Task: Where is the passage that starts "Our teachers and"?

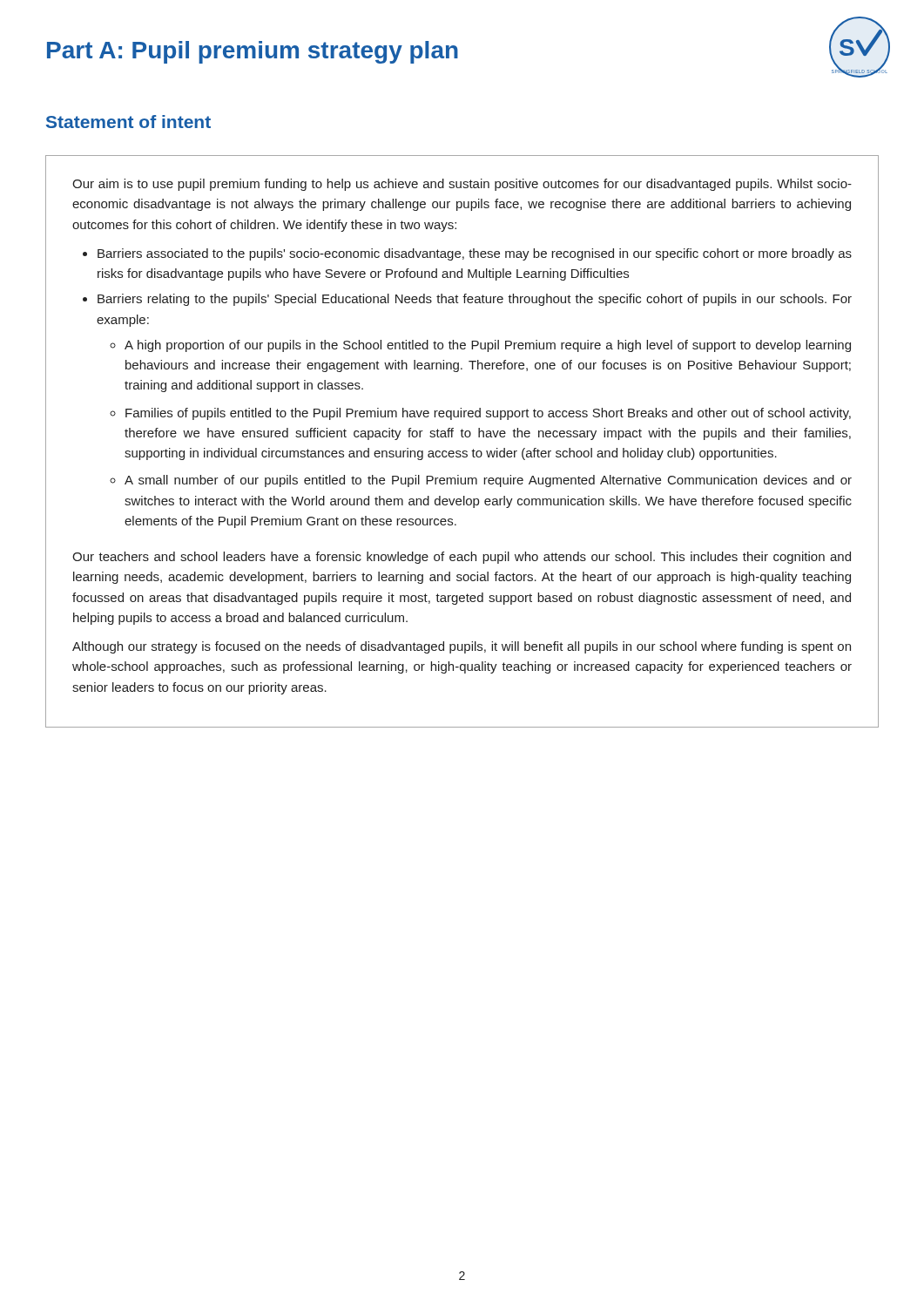Action: click(x=462, y=587)
